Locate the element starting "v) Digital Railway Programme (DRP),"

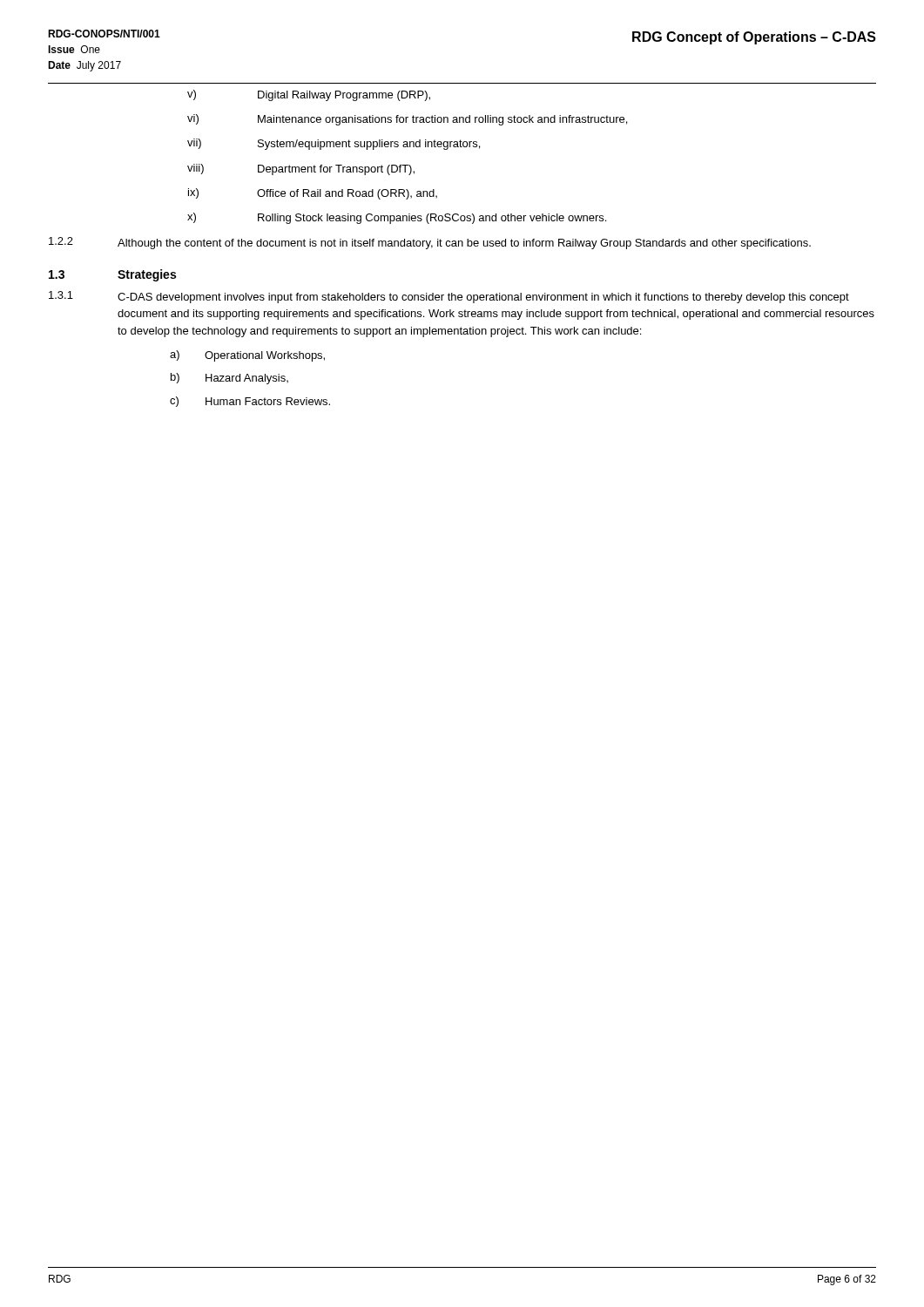pyautogui.click(x=309, y=95)
